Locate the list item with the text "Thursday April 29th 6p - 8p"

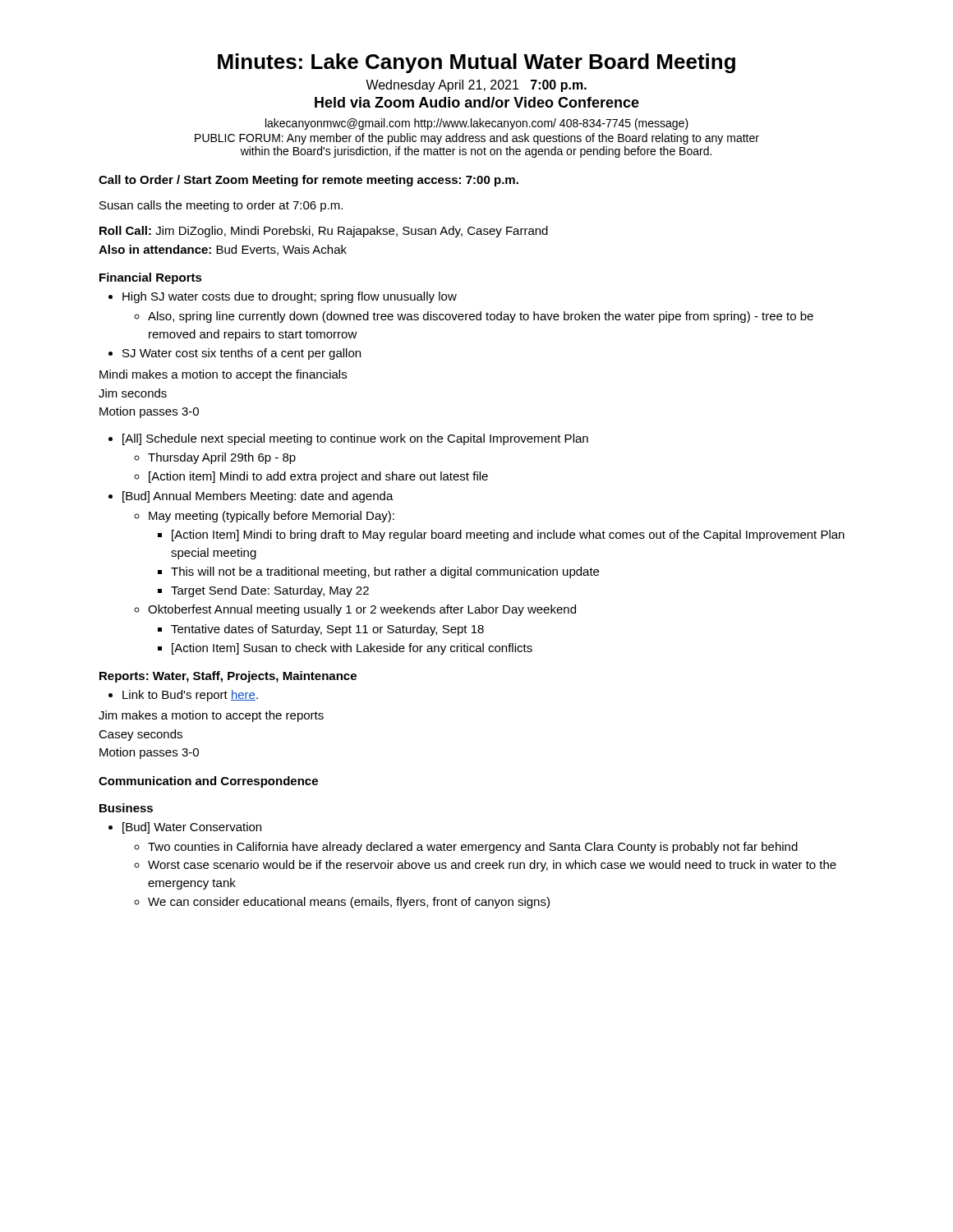[x=222, y=457]
